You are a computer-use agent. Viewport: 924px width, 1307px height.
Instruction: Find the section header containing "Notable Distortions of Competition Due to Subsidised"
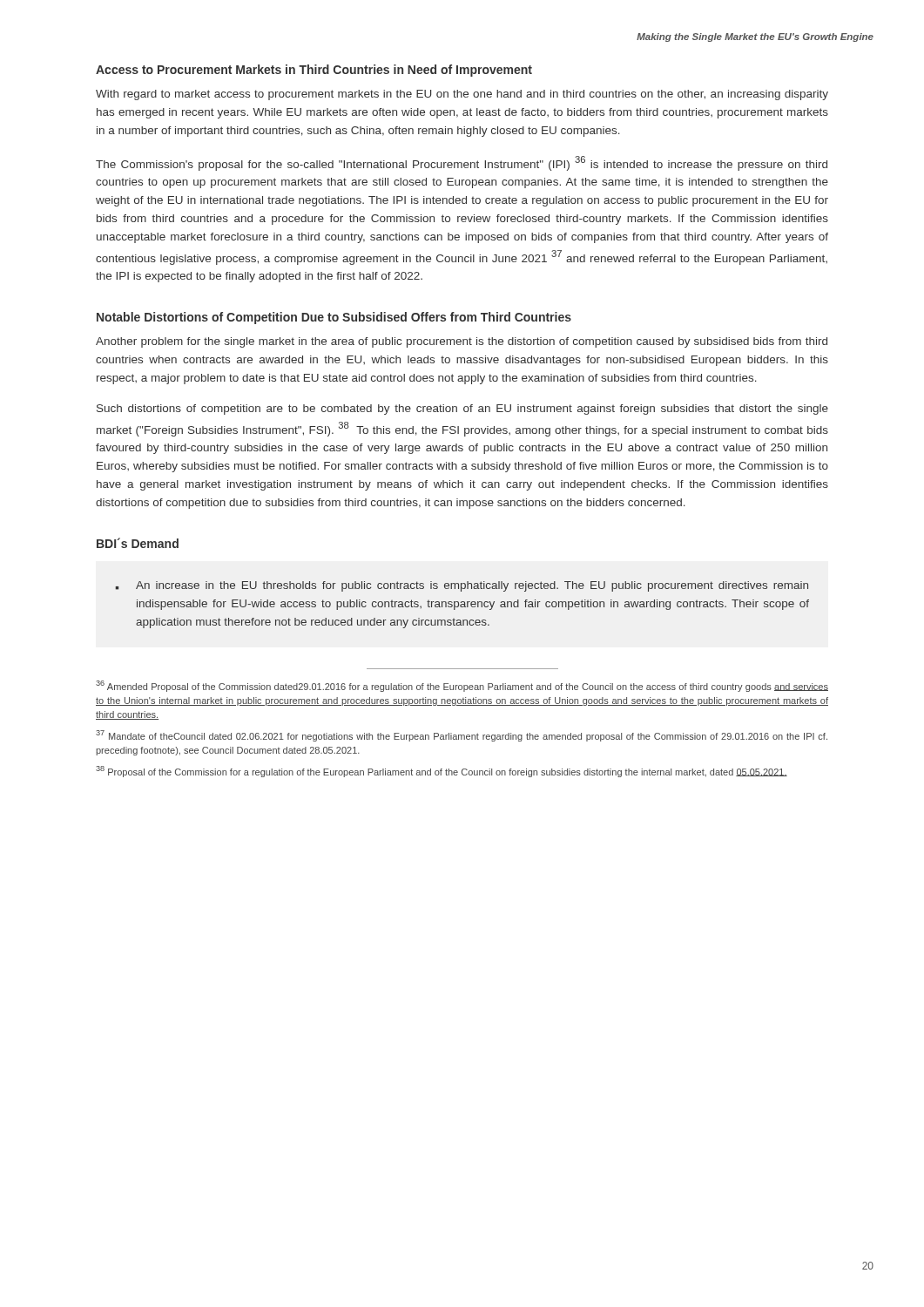(x=334, y=317)
